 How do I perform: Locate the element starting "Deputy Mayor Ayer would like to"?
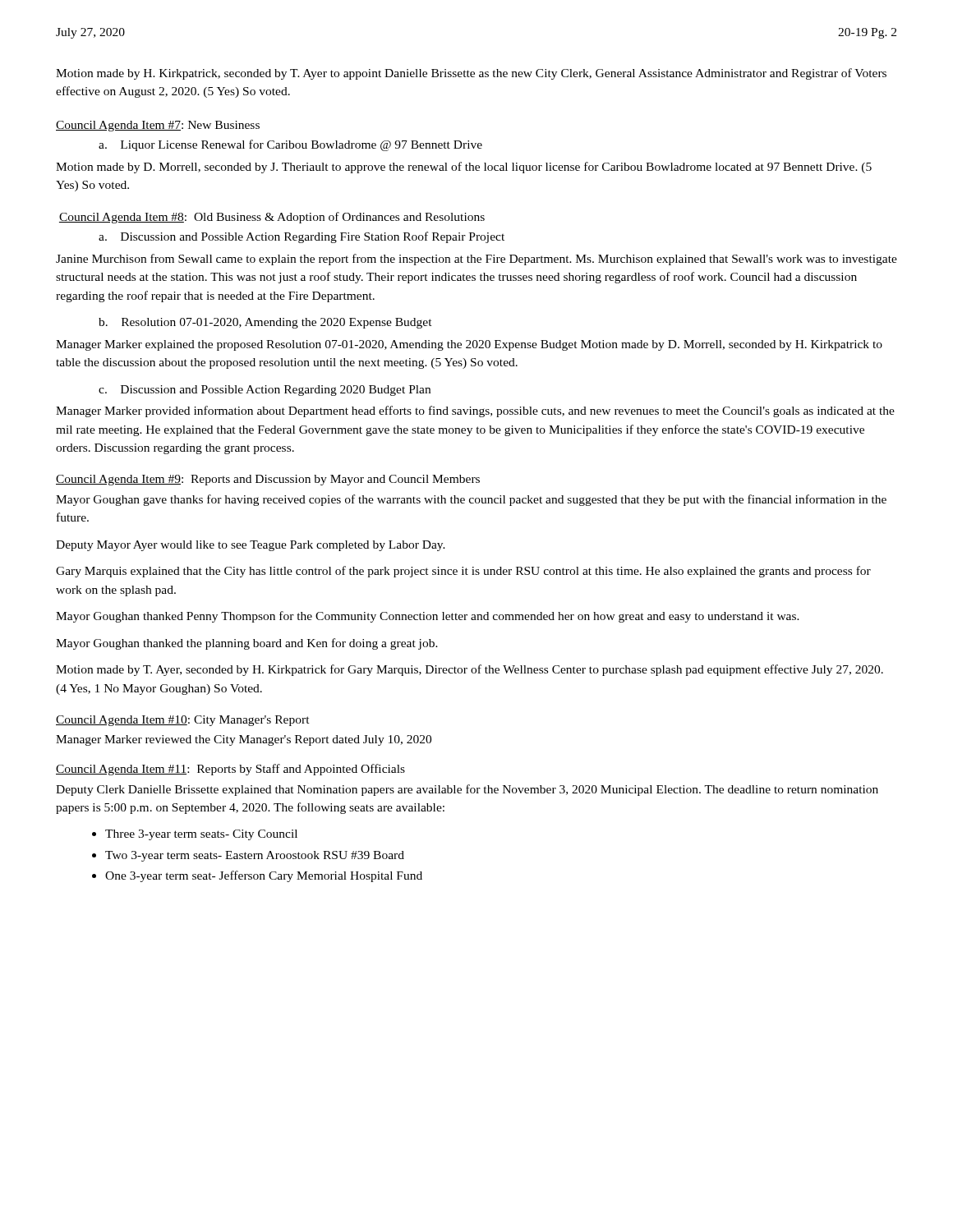(251, 544)
